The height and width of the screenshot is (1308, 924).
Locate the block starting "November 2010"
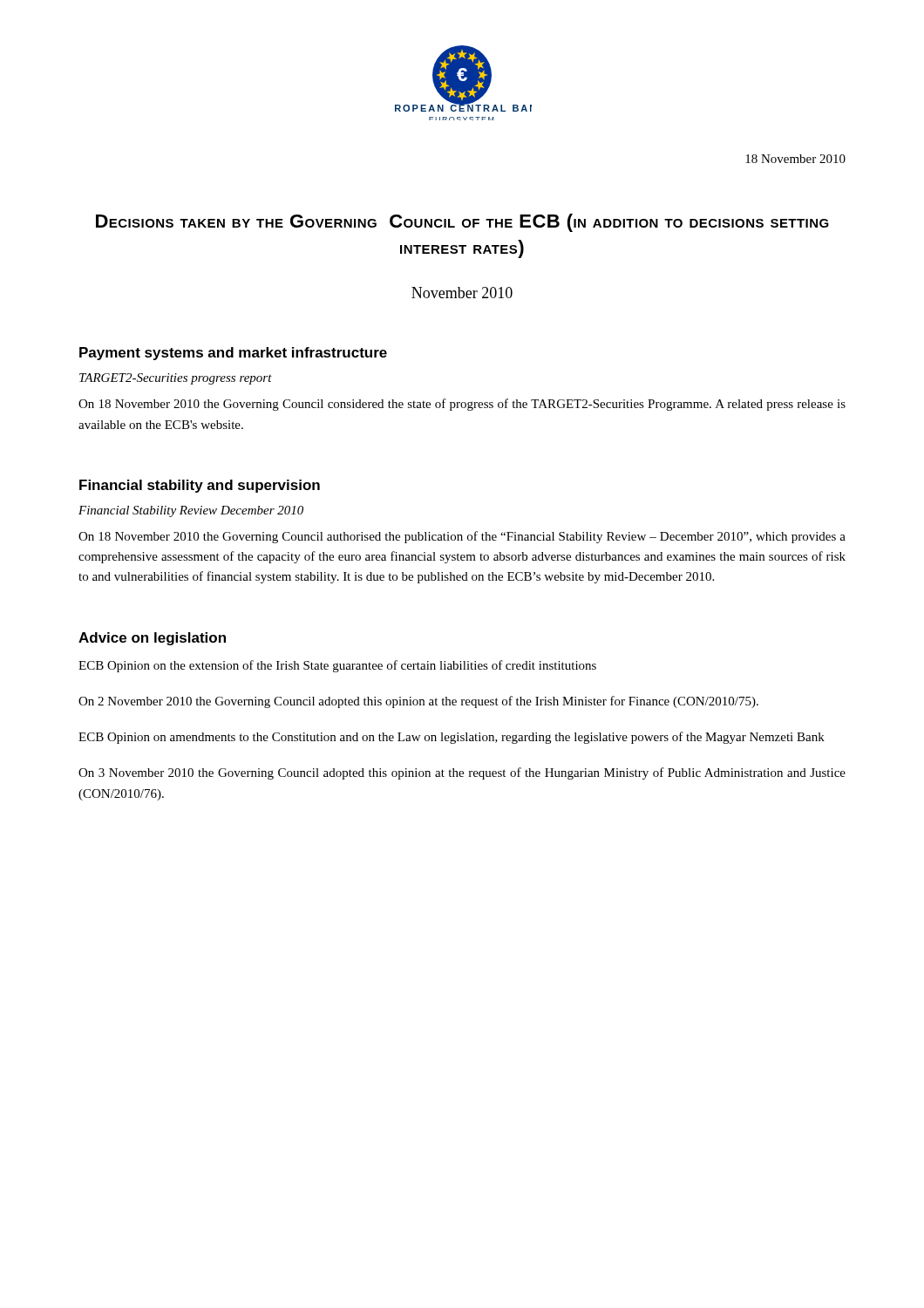click(x=462, y=293)
